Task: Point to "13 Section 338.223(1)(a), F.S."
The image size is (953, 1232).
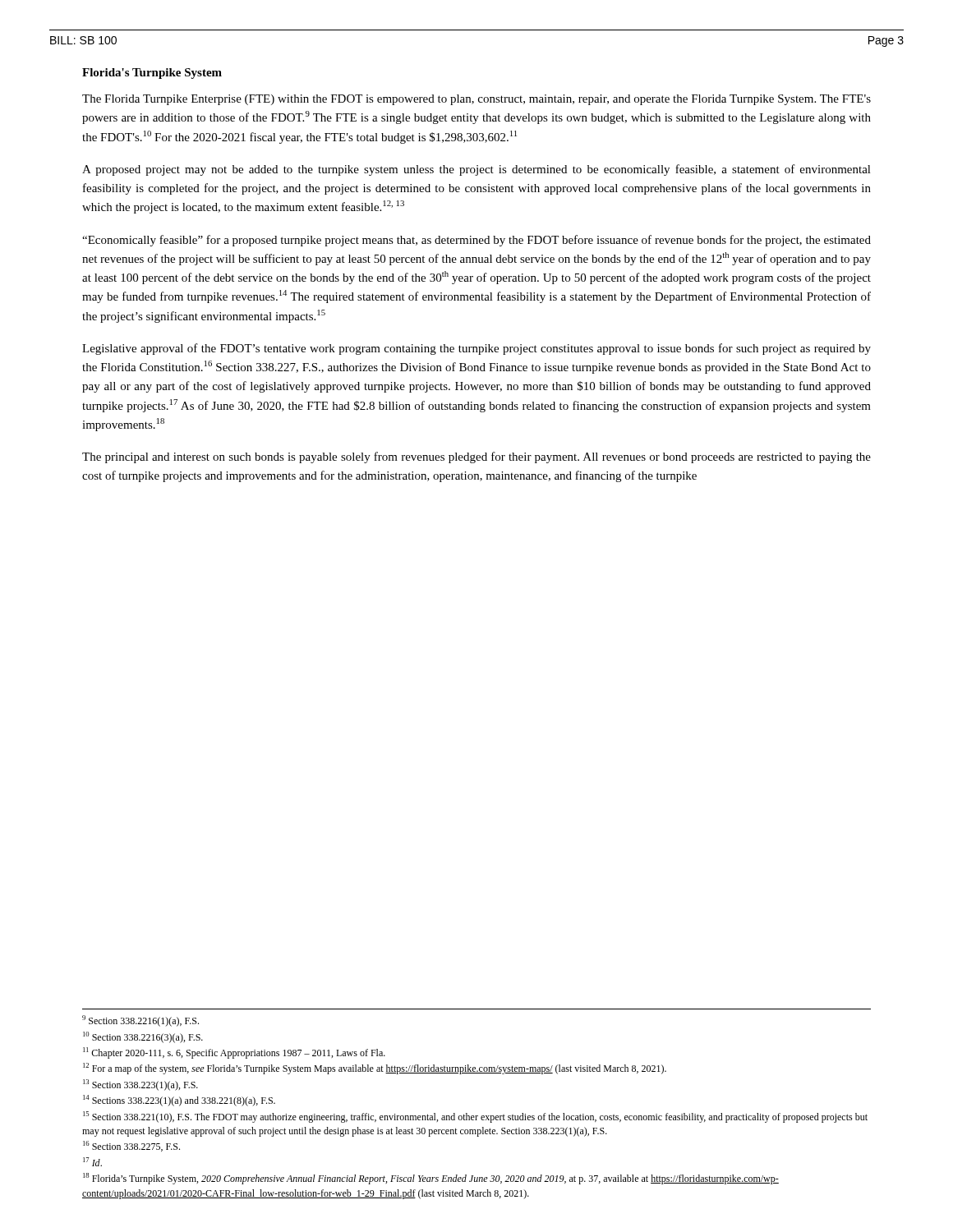Action: [140, 1084]
